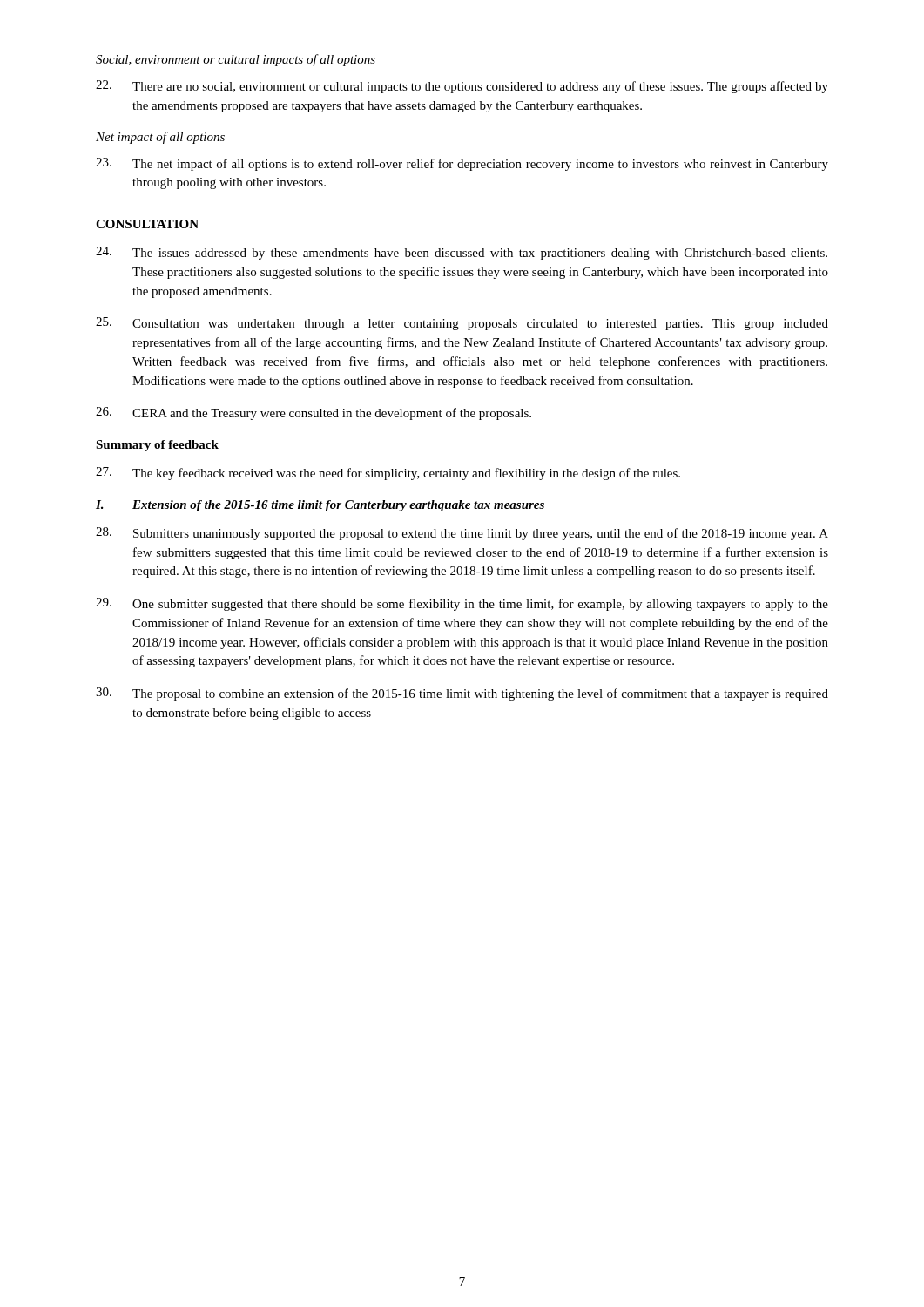Select the text block containing "CERA and the Treasury were consulted in"
Viewport: 924px width, 1307px height.
pyautogui.click(x=462, y=414)
